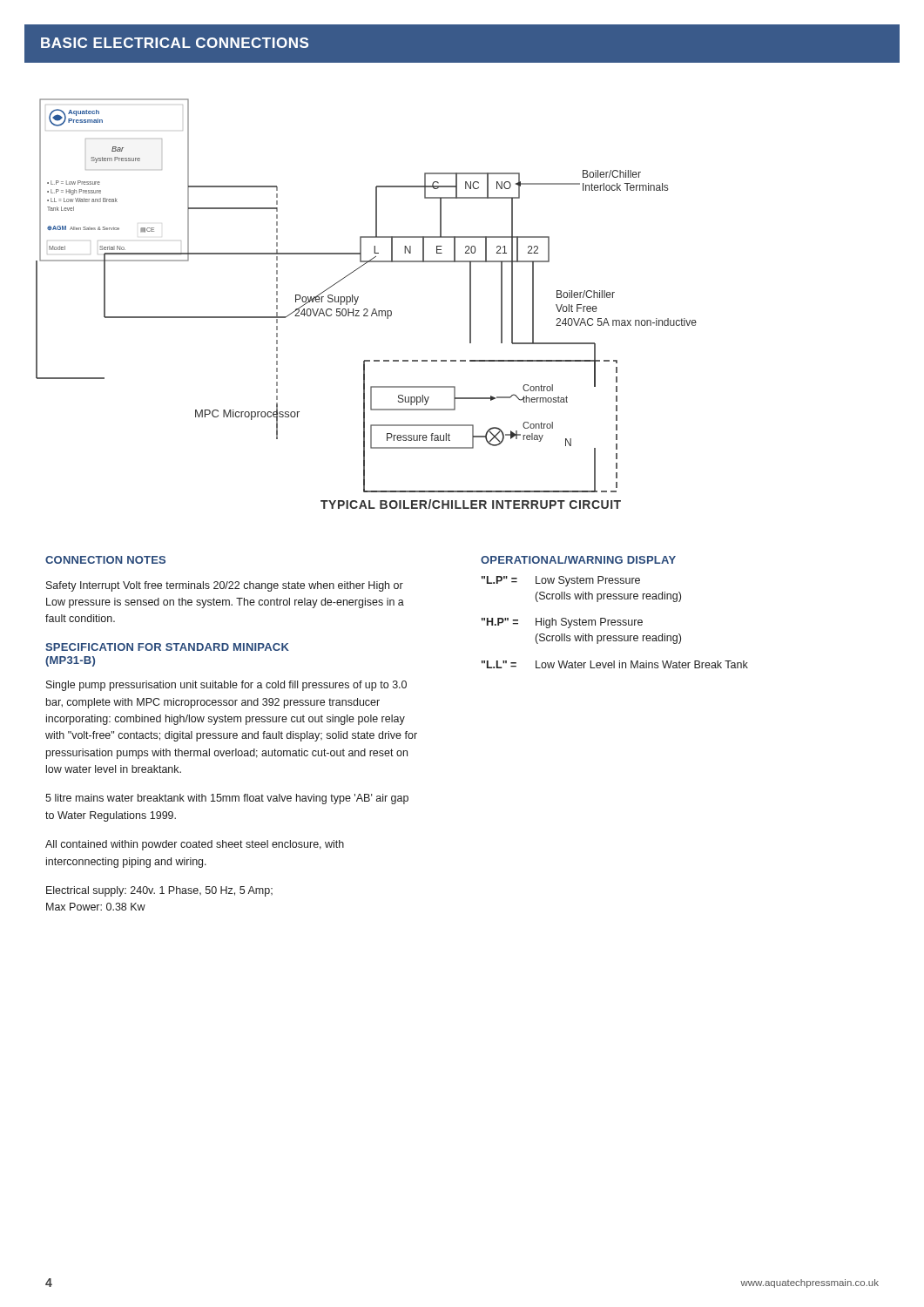This screenshot has width=924, height=1307.
Task: Select the section header that reads "SPECIFICATION FOR STANDARD"
Action: pyautogui.click(x=233, y=653)
